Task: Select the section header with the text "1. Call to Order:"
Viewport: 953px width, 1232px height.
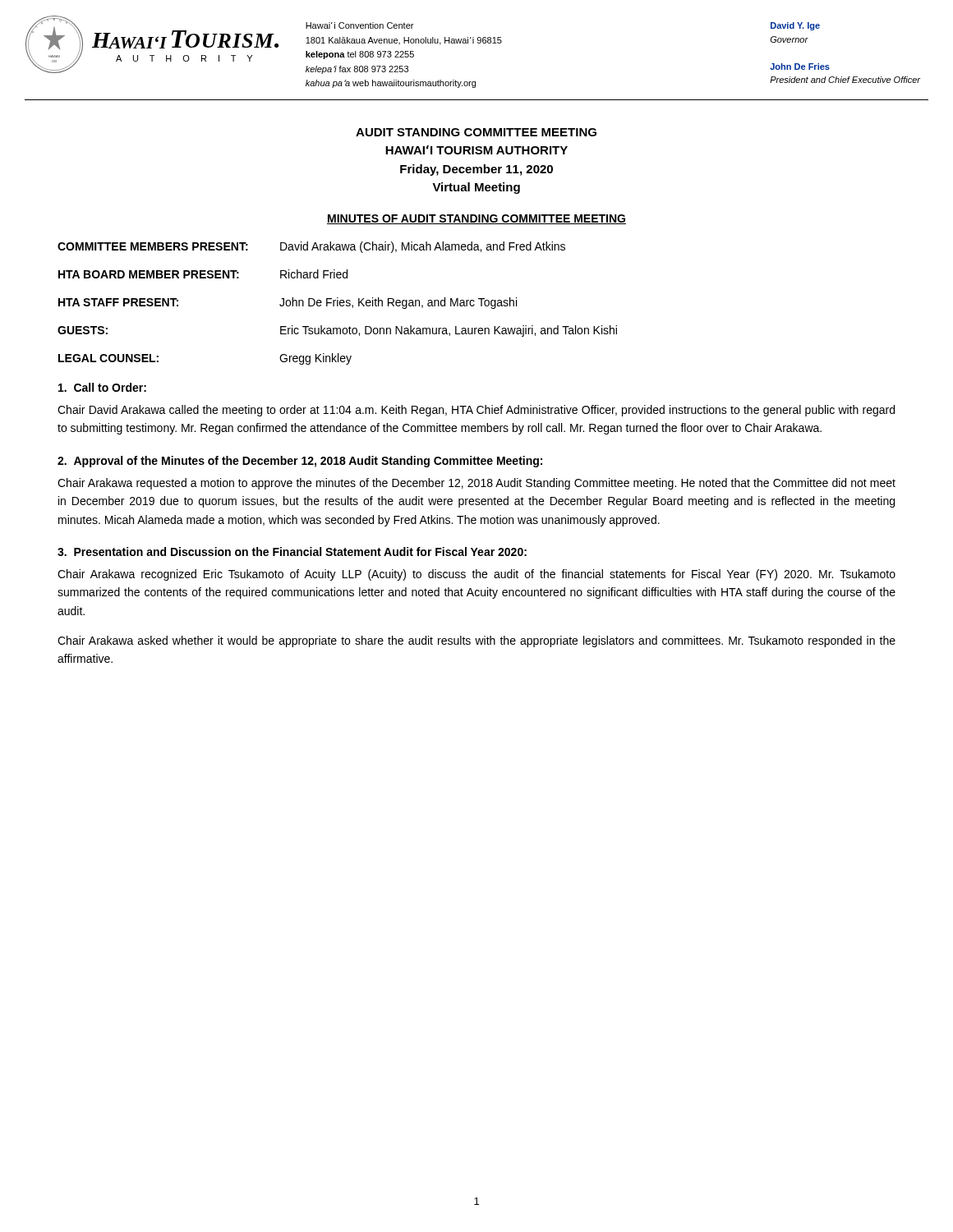Action: coord(102,388)
